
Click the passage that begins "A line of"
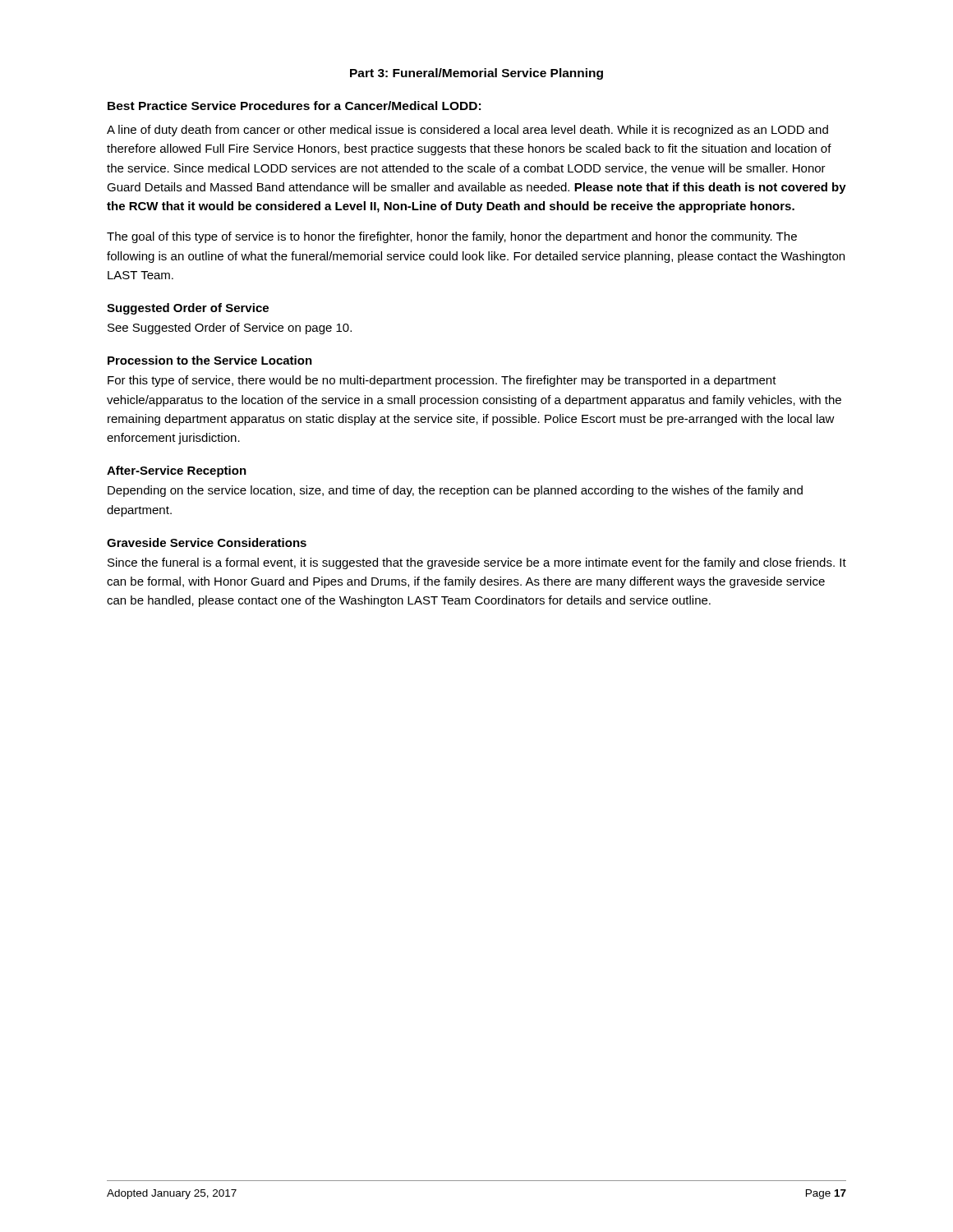click(476, 168)
